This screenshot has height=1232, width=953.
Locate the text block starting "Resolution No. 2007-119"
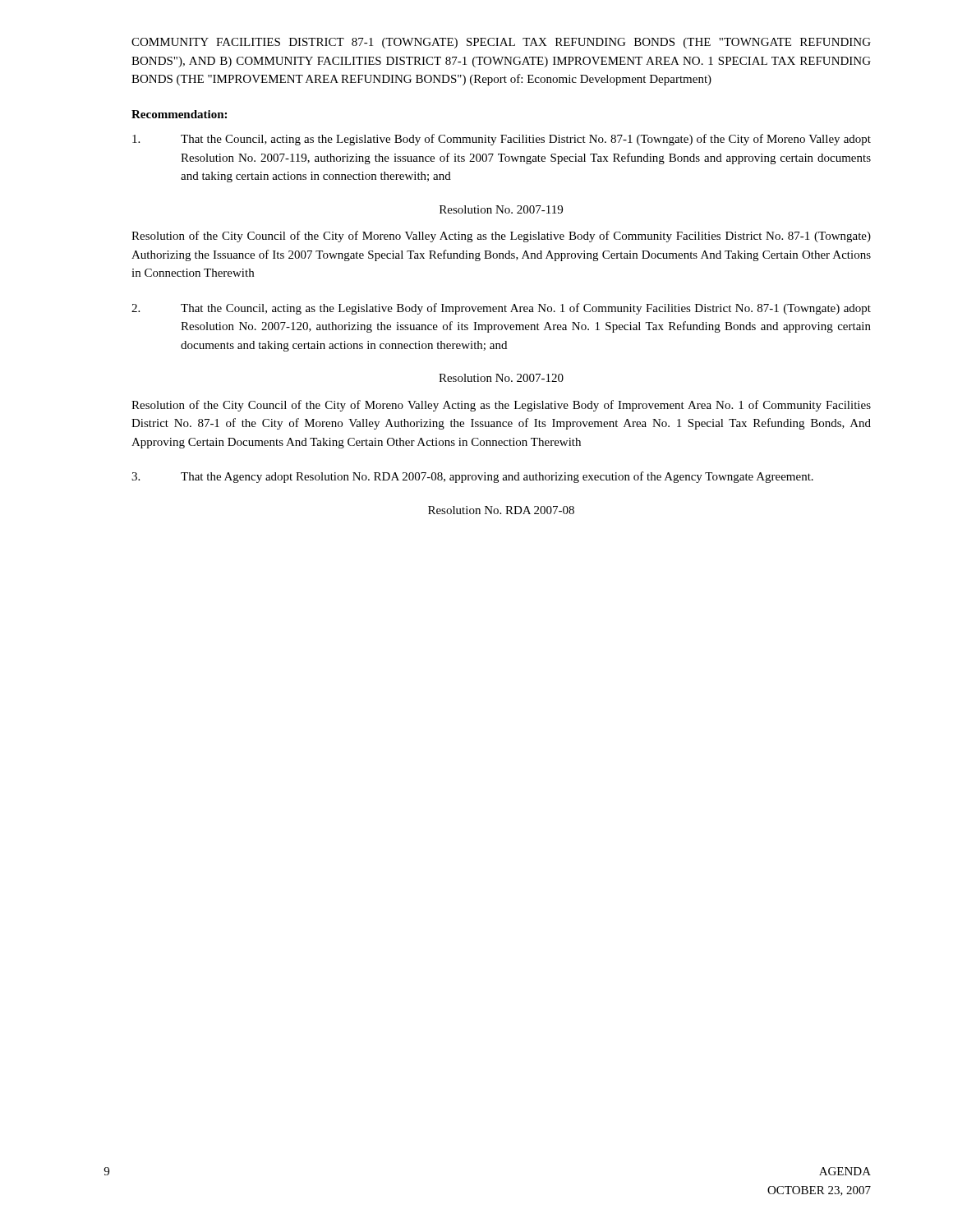[501, 209]
